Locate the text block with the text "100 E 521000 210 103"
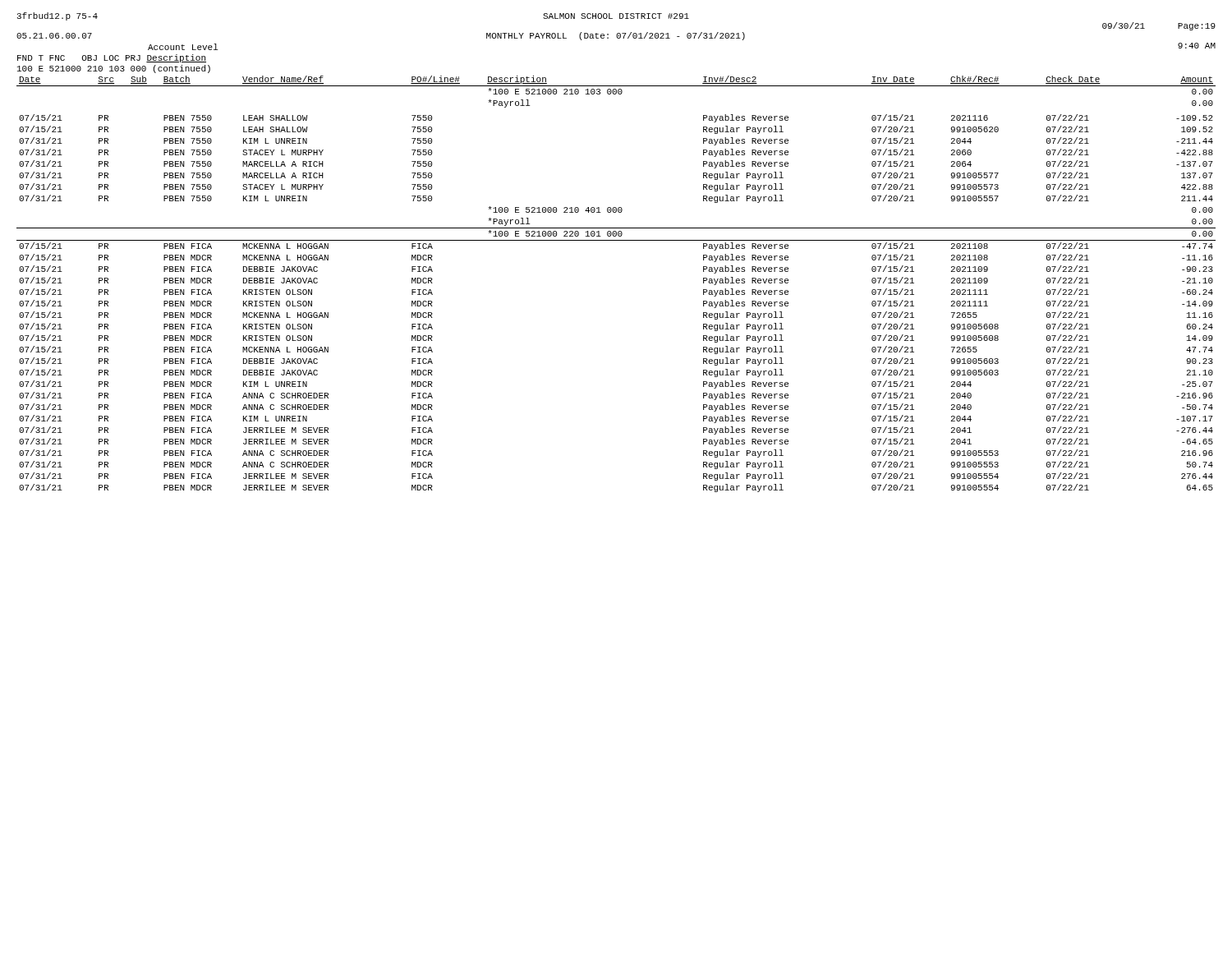Screen dimensions: 953x1232 pyautogui.click(x=114, y=69)
